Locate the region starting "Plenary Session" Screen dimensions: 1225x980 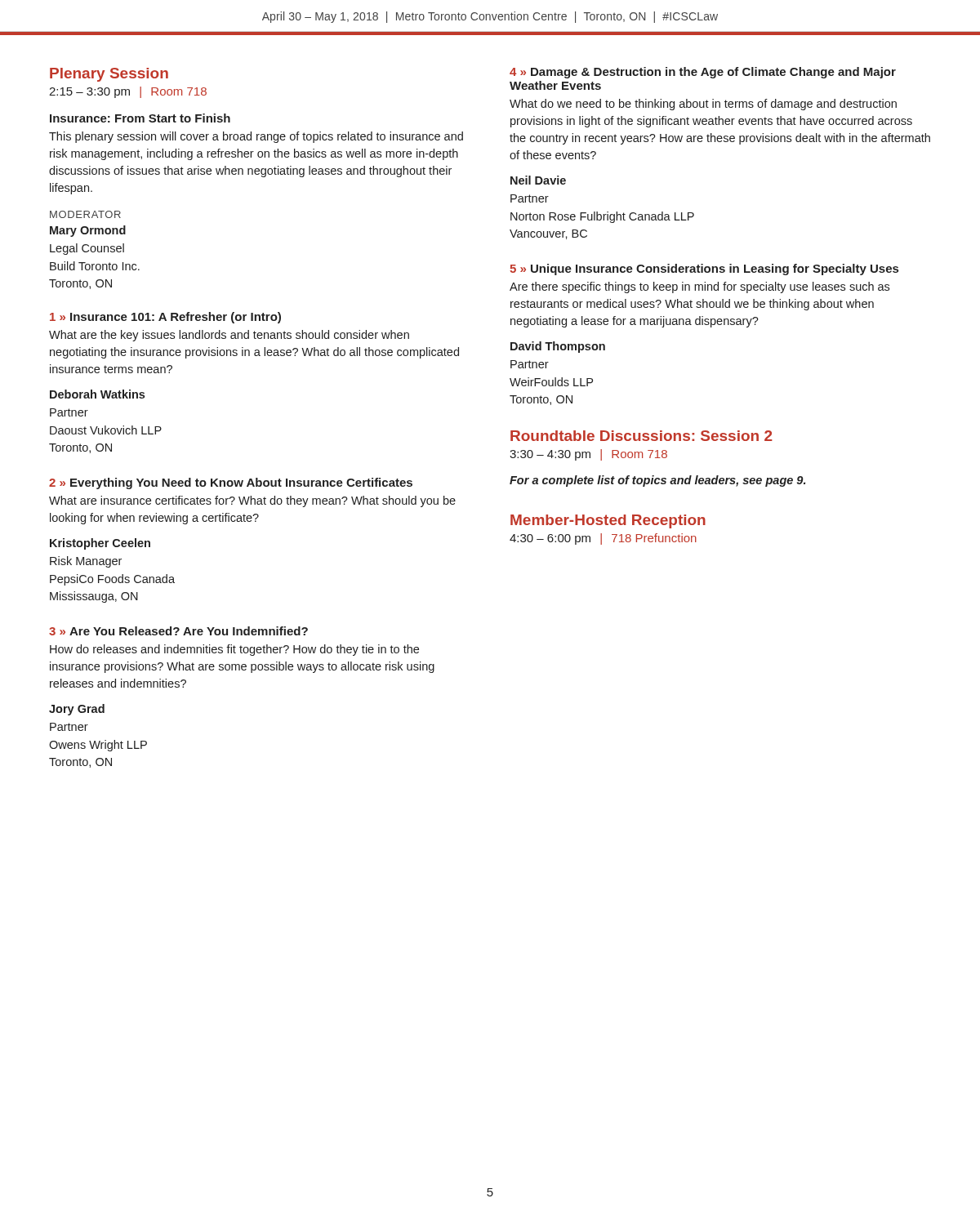tap(109, 74)
